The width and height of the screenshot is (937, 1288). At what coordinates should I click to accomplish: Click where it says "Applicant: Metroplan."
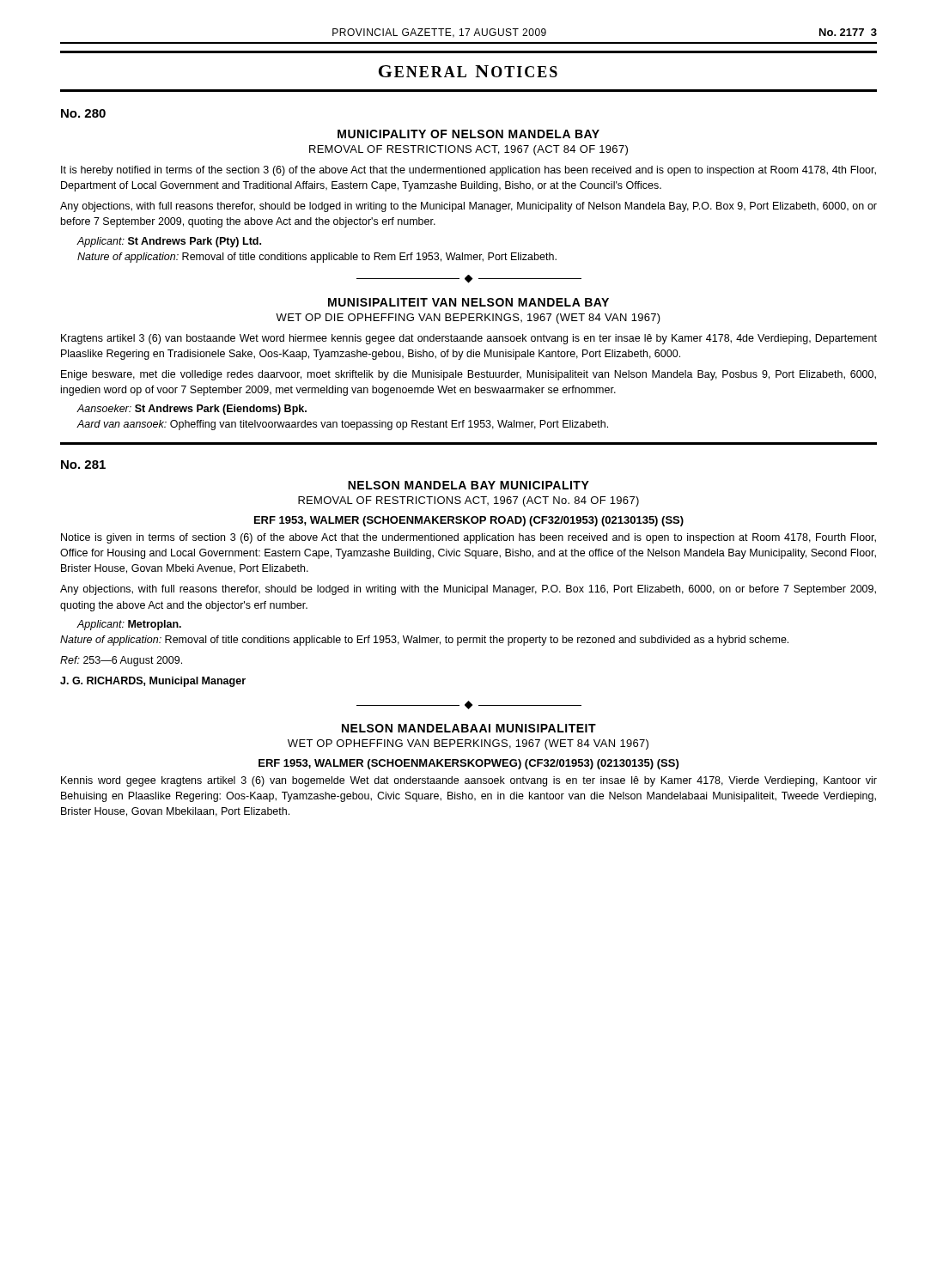click(x=129, y=624)
